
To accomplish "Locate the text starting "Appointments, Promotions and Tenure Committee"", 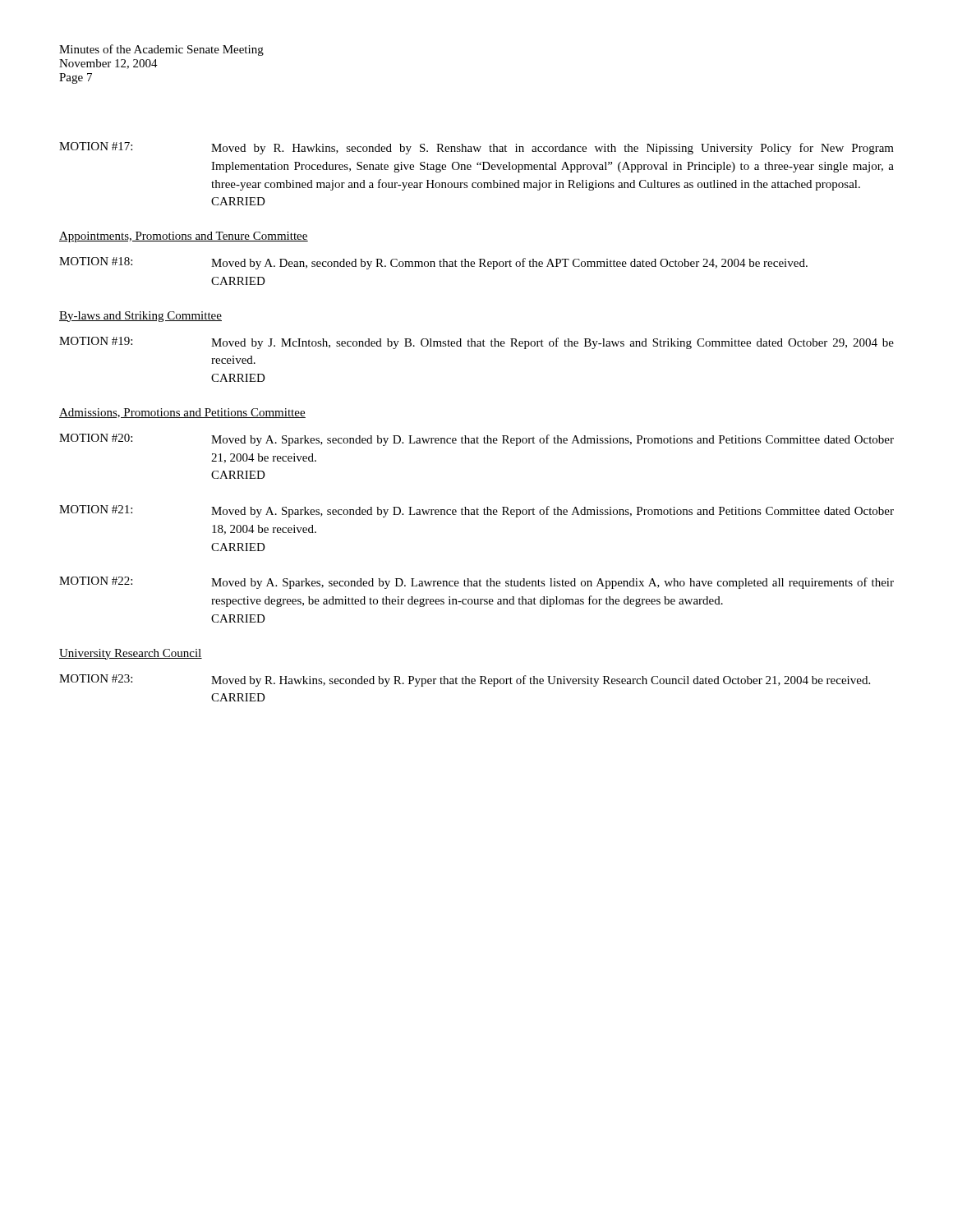I will (183, 236).
